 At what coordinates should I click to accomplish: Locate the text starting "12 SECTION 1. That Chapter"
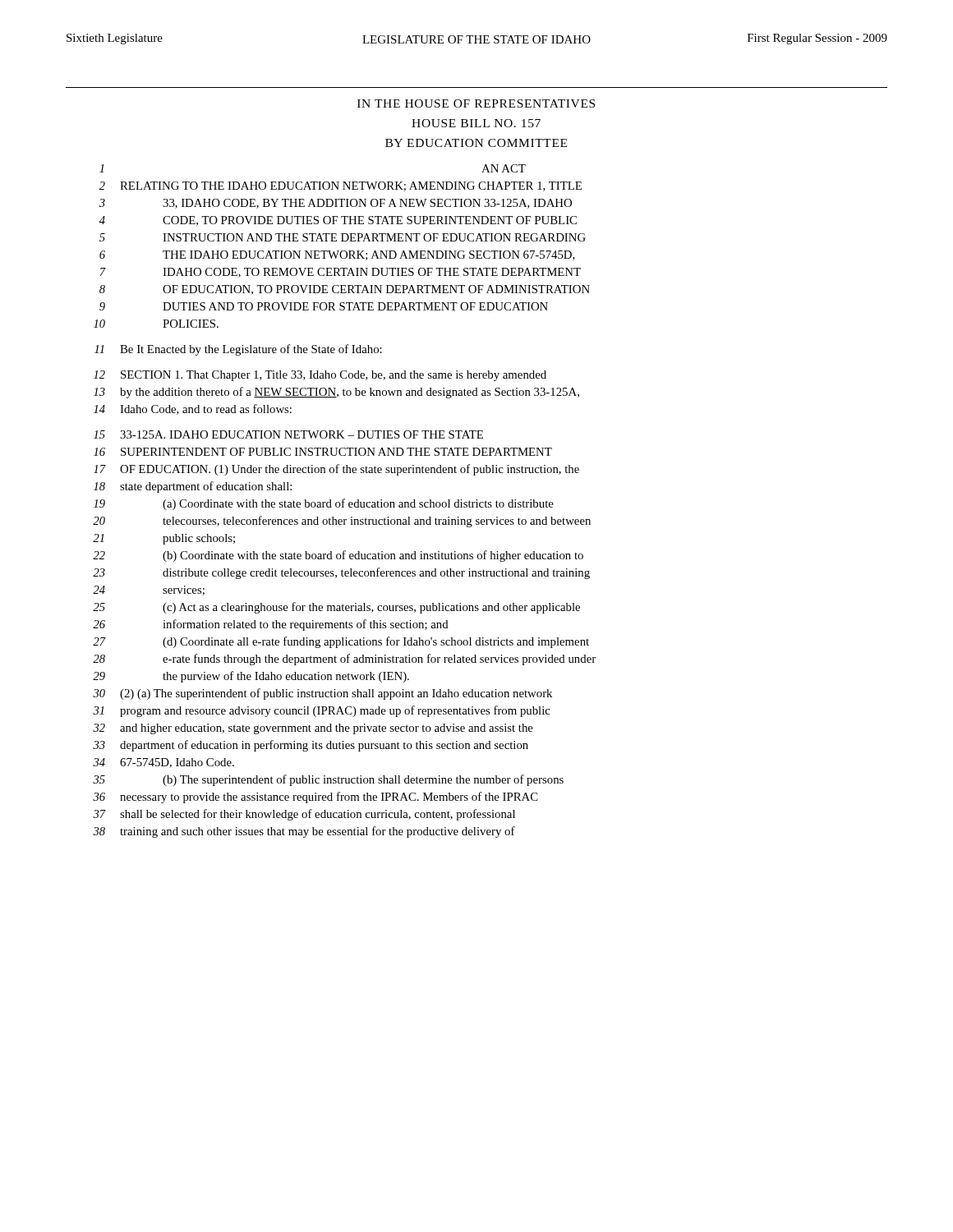point(476,375)
